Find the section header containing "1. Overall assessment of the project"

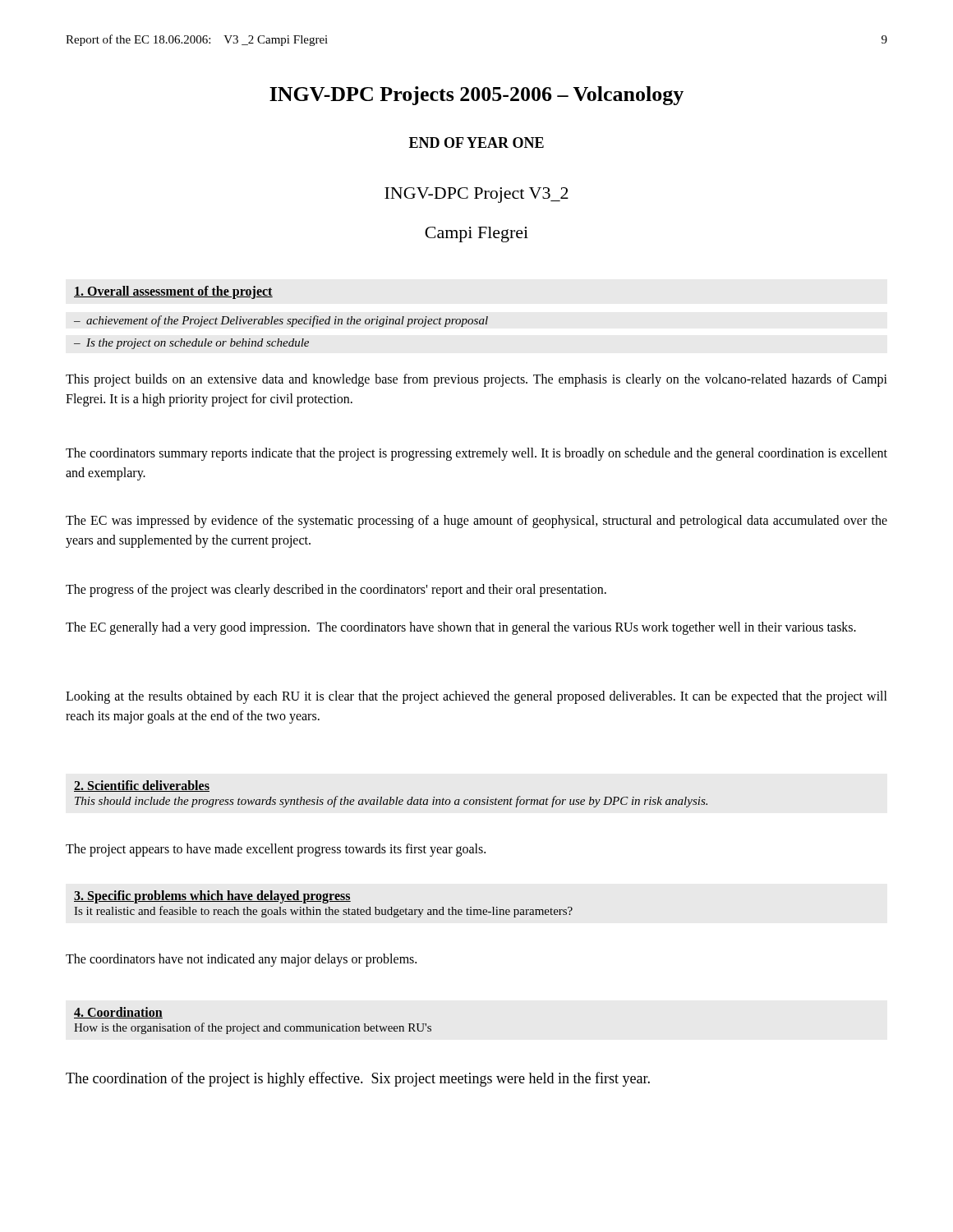click(x=173, y=292)
